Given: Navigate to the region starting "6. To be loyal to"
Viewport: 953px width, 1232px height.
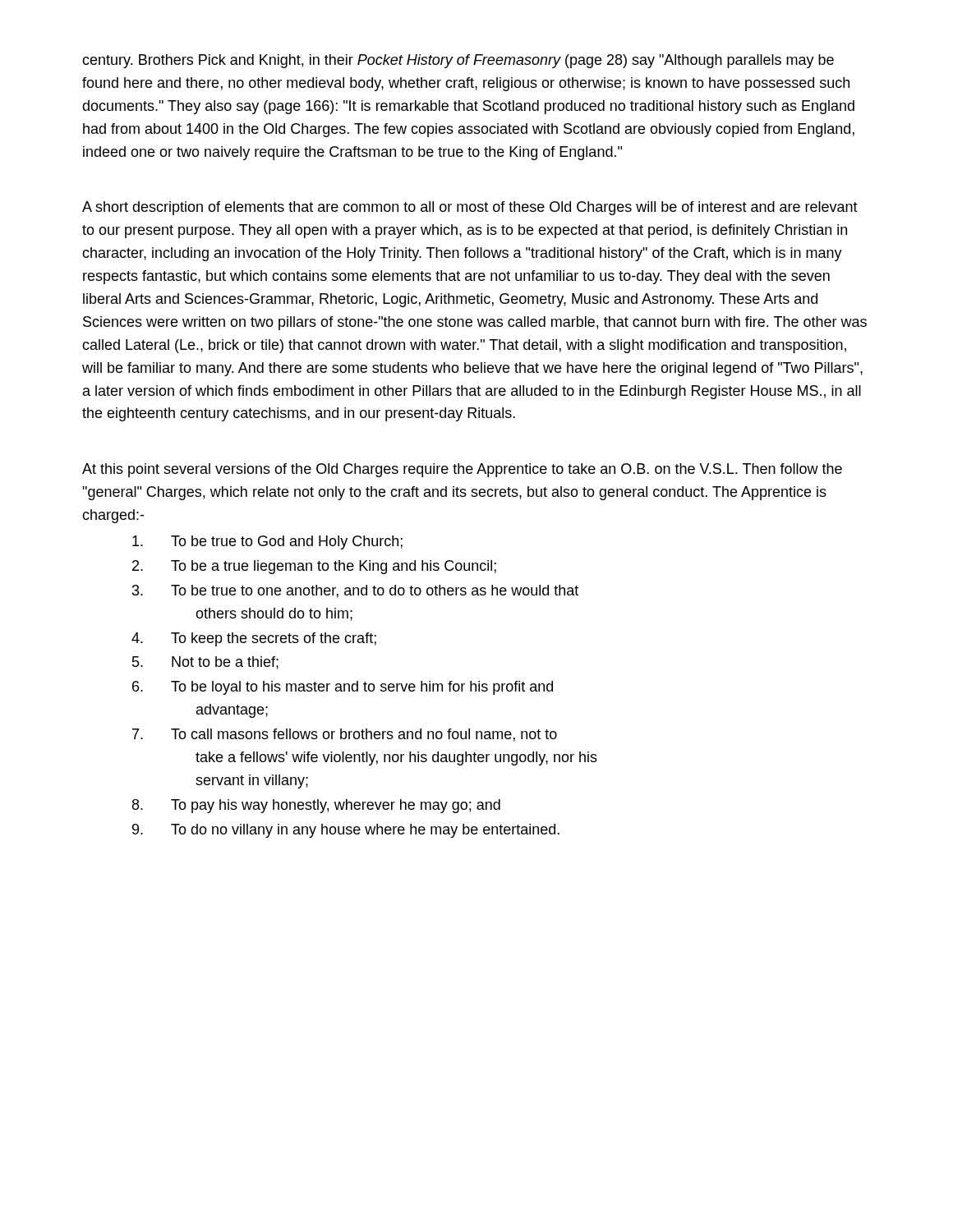Looking at the screenshot, I should (476, 699).
